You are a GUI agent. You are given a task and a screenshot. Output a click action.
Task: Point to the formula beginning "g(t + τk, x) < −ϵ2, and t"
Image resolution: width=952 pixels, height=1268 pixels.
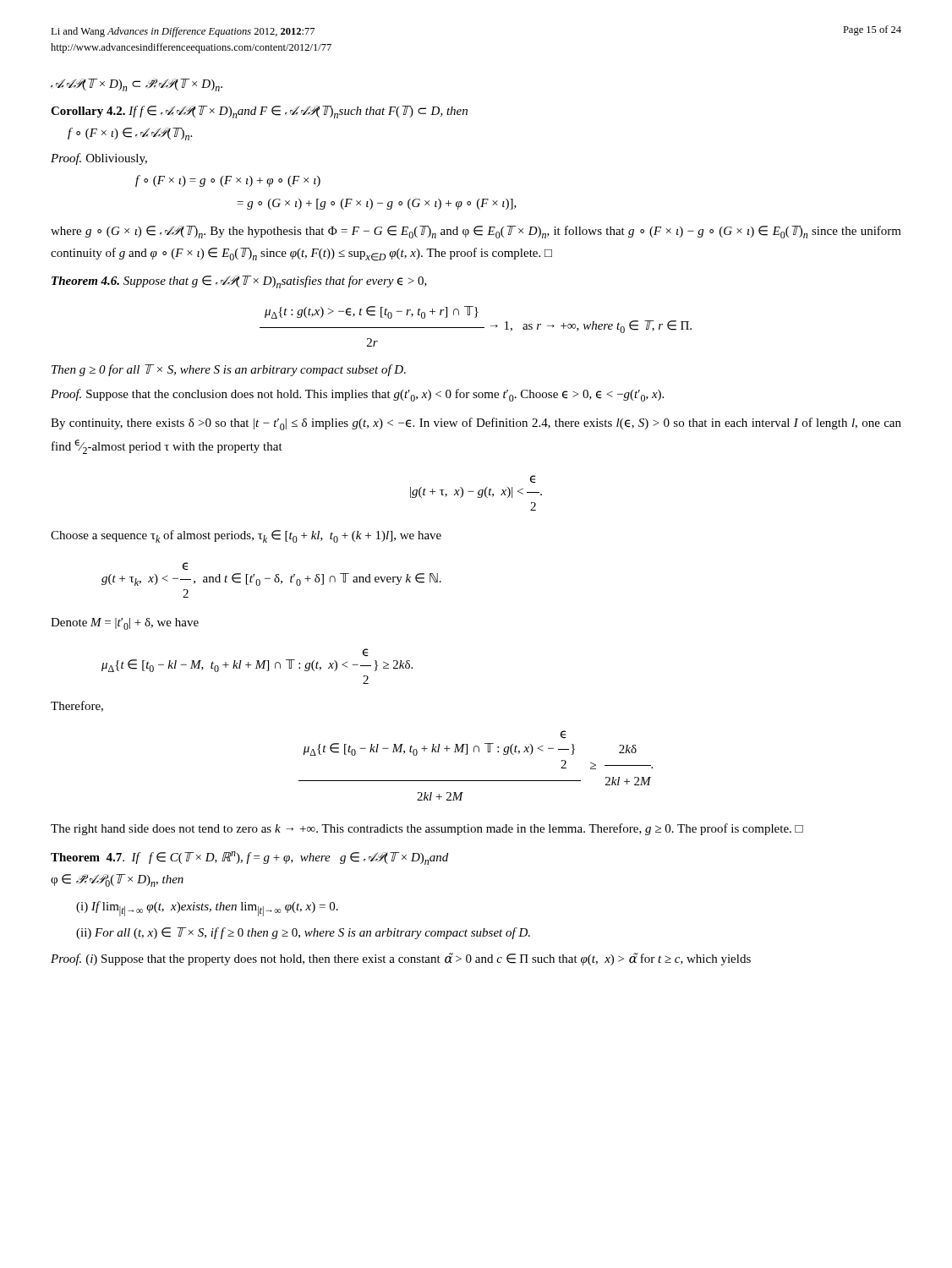(272, 579)
